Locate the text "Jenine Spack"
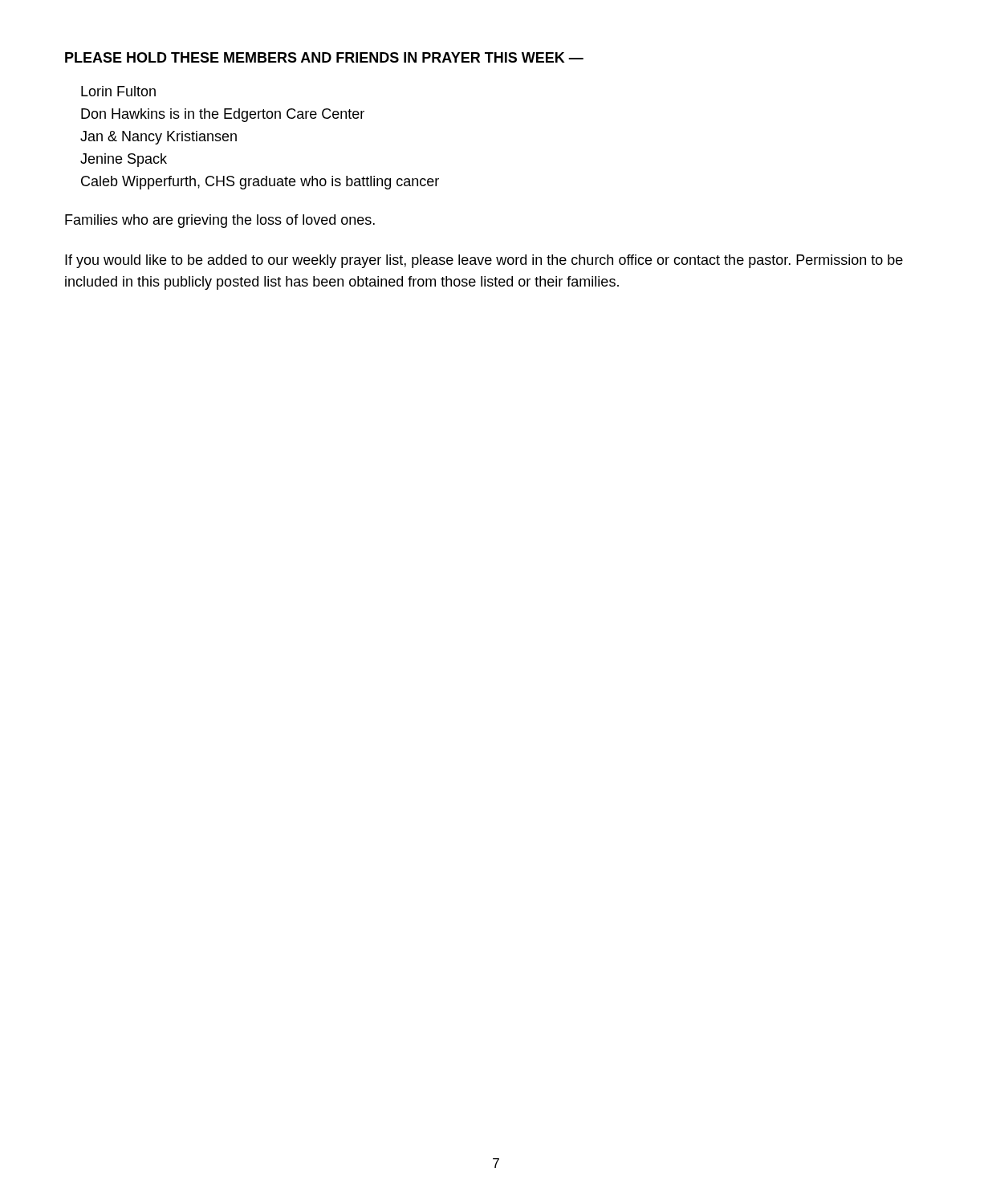Screen dimensions: 1204x992 (124, 159)
